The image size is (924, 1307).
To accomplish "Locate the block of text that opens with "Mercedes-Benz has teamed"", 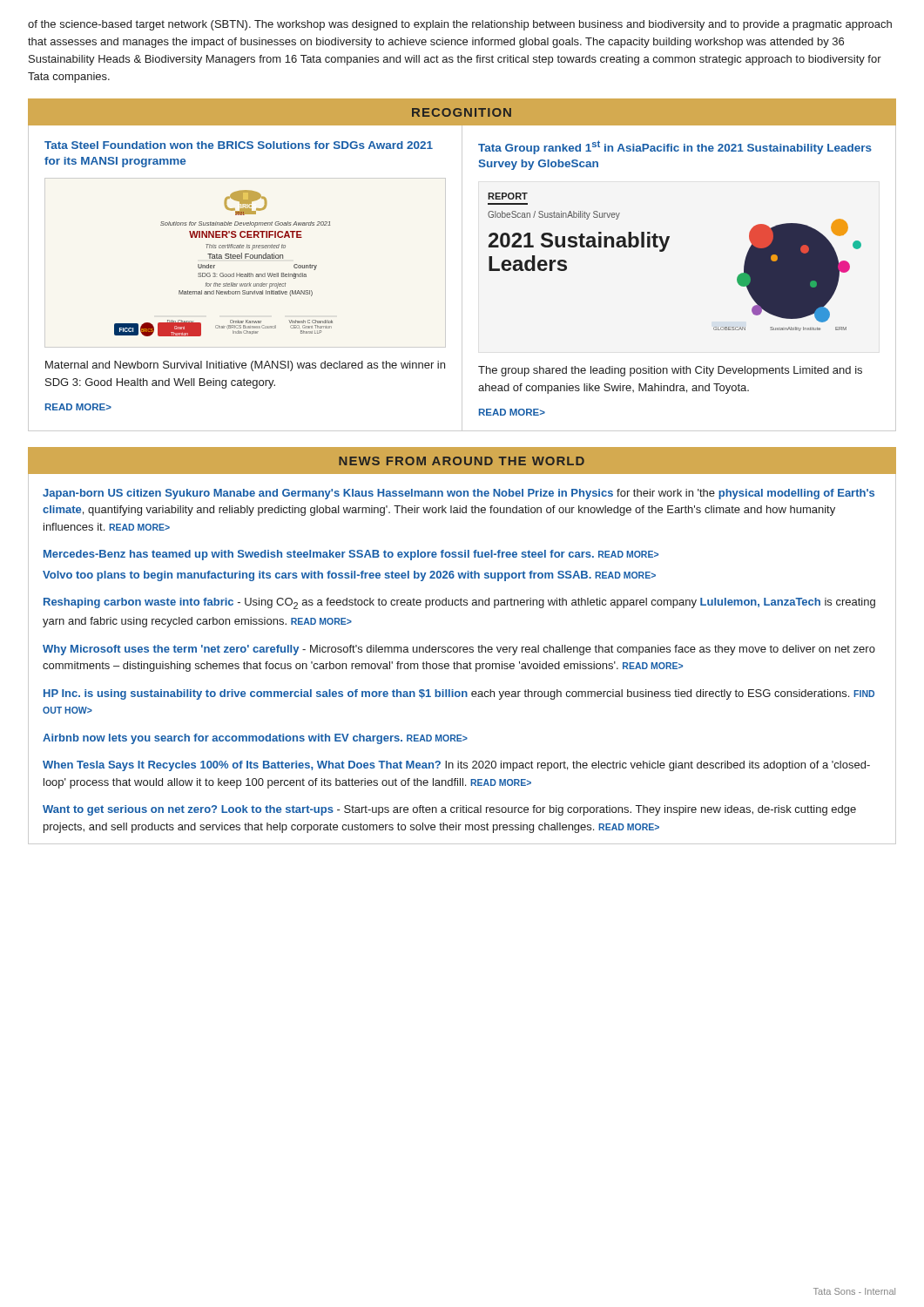I will [x=351, y=554].
